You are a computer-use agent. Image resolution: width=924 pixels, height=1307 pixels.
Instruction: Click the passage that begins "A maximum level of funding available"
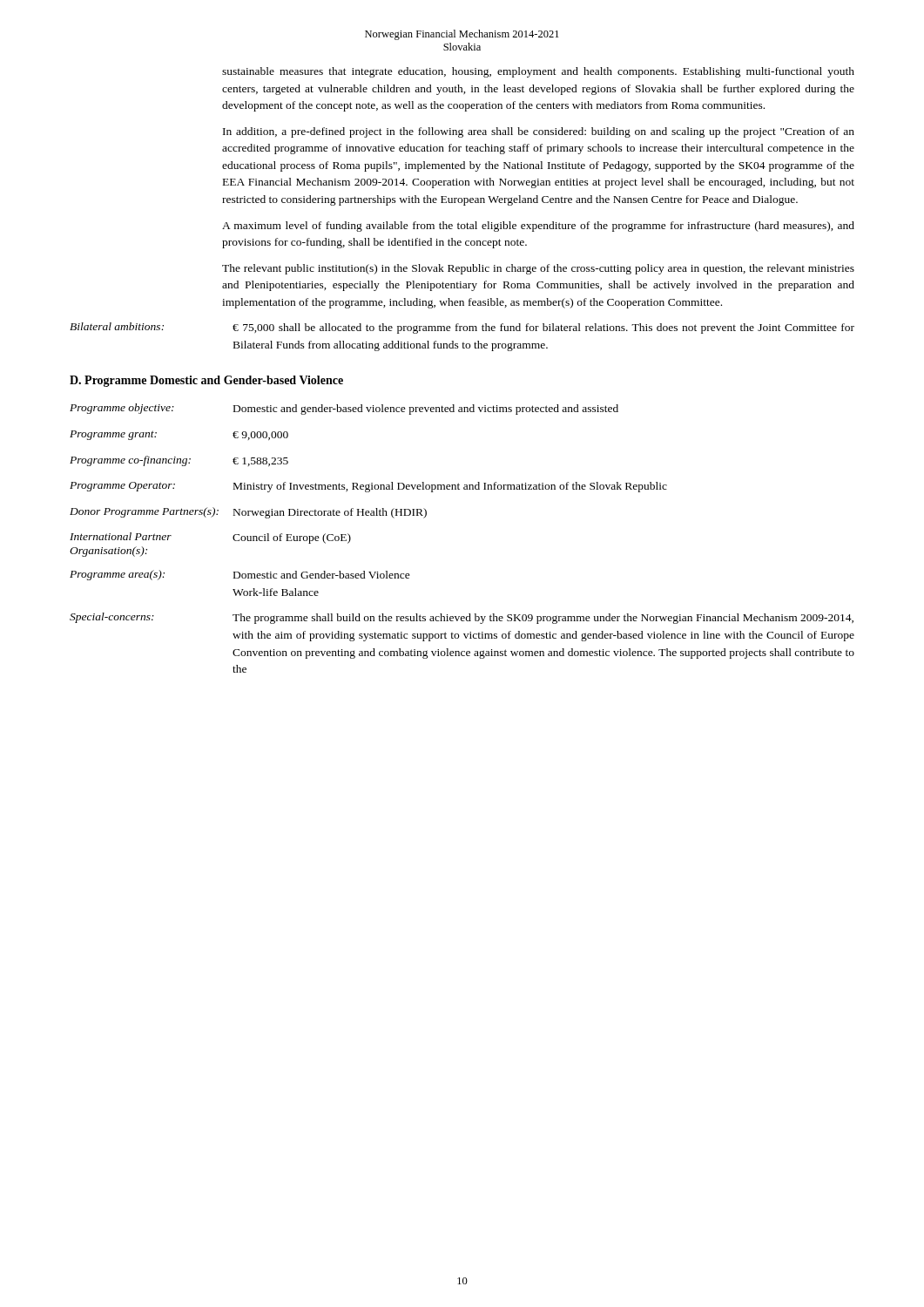(538, 233)
